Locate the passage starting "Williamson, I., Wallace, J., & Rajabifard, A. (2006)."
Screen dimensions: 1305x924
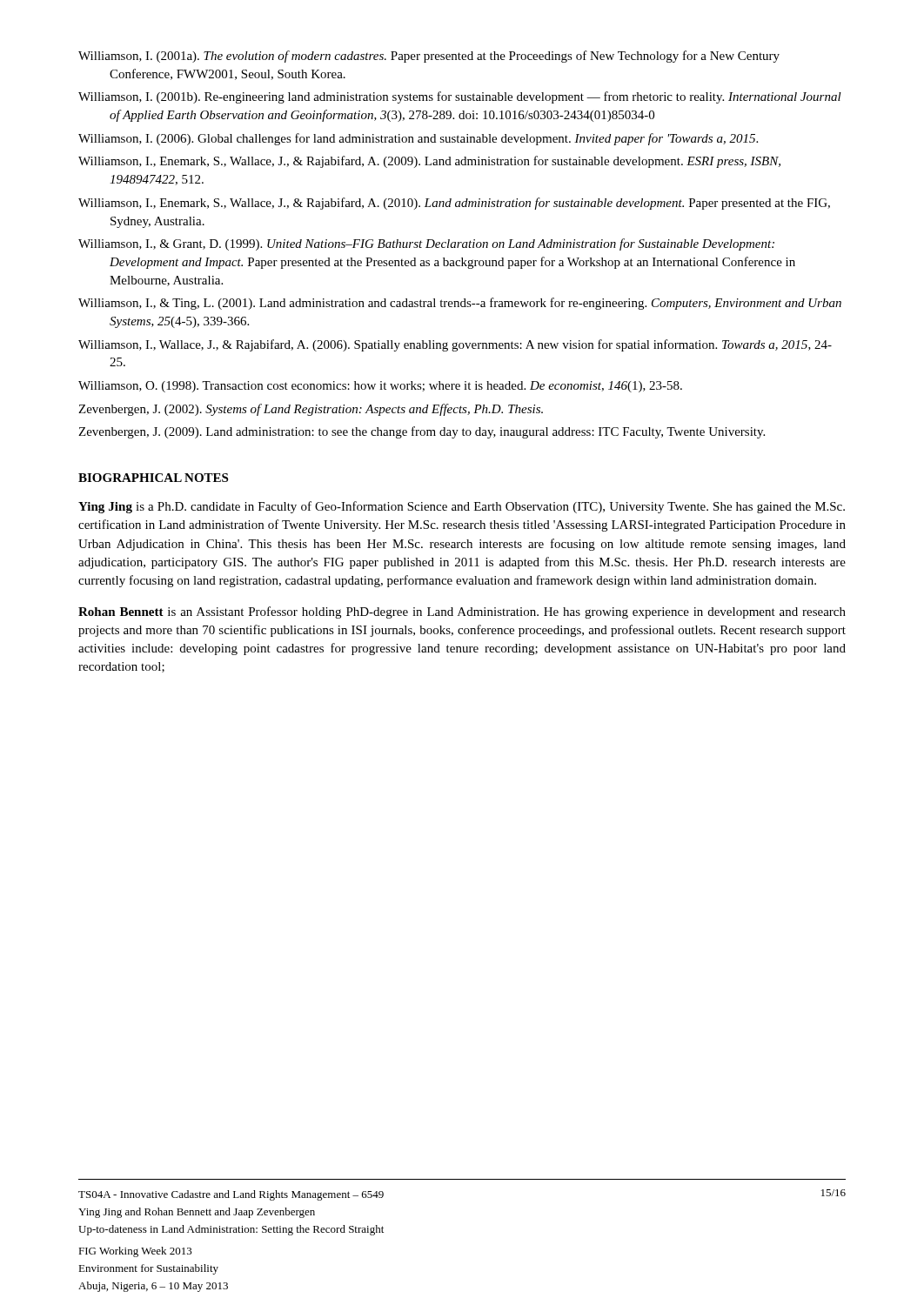tap(455, 353)
